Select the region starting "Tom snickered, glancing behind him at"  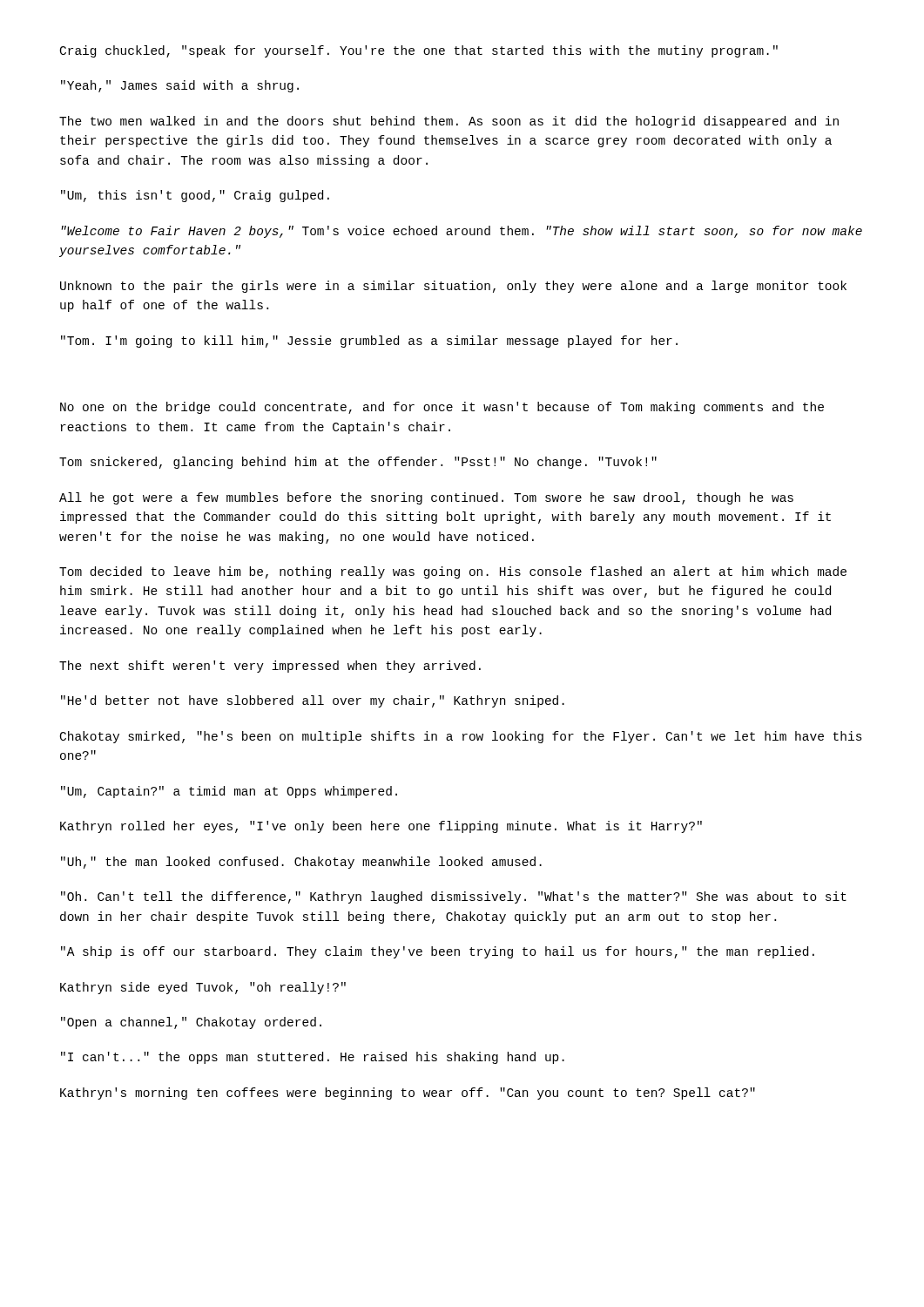click(359, 463)
